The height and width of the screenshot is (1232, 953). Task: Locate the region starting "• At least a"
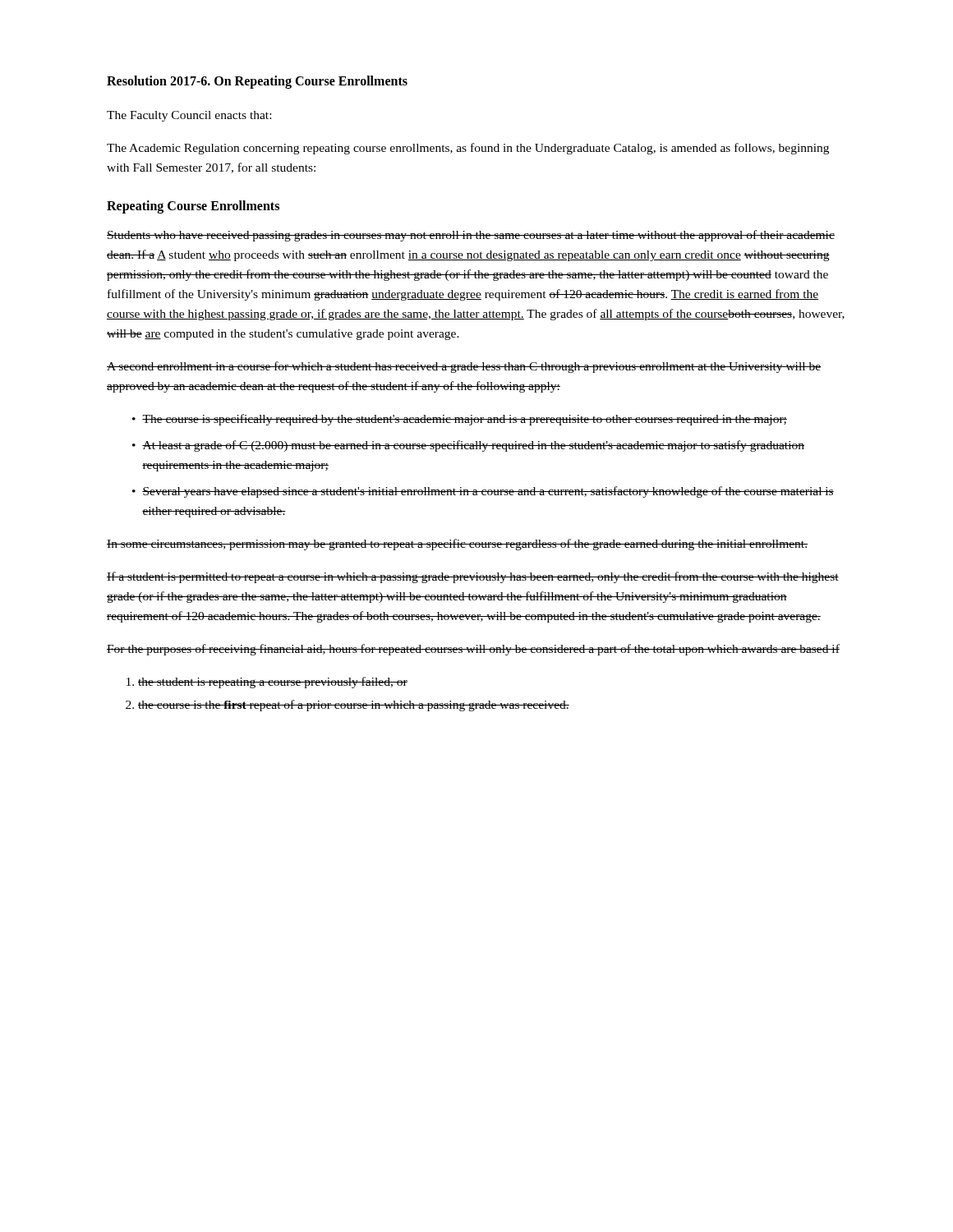coord(489,455)
